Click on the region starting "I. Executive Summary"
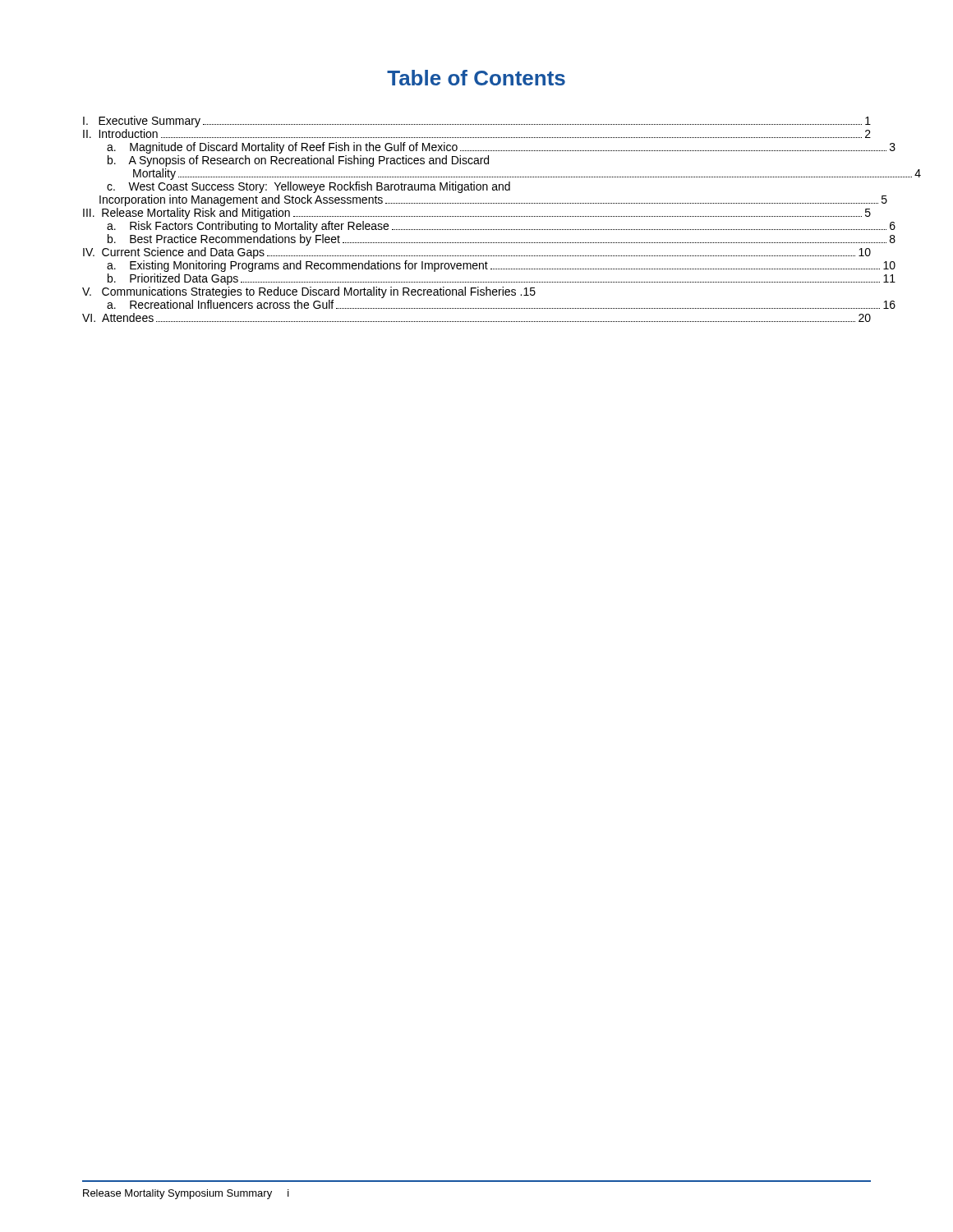This screenshot has height=1232, width=953. pos(476,121)
